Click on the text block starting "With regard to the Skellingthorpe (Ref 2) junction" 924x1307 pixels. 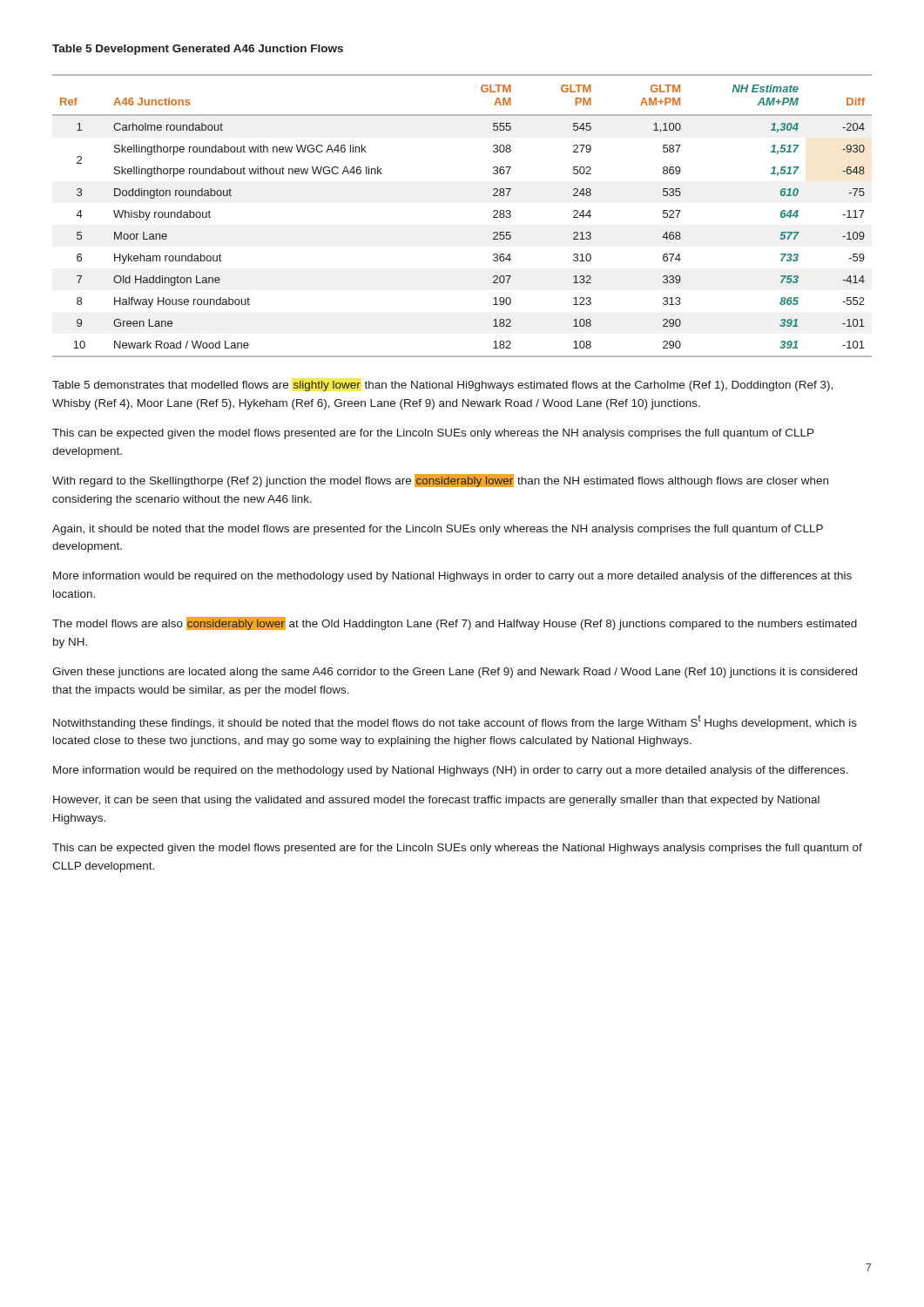441,489
